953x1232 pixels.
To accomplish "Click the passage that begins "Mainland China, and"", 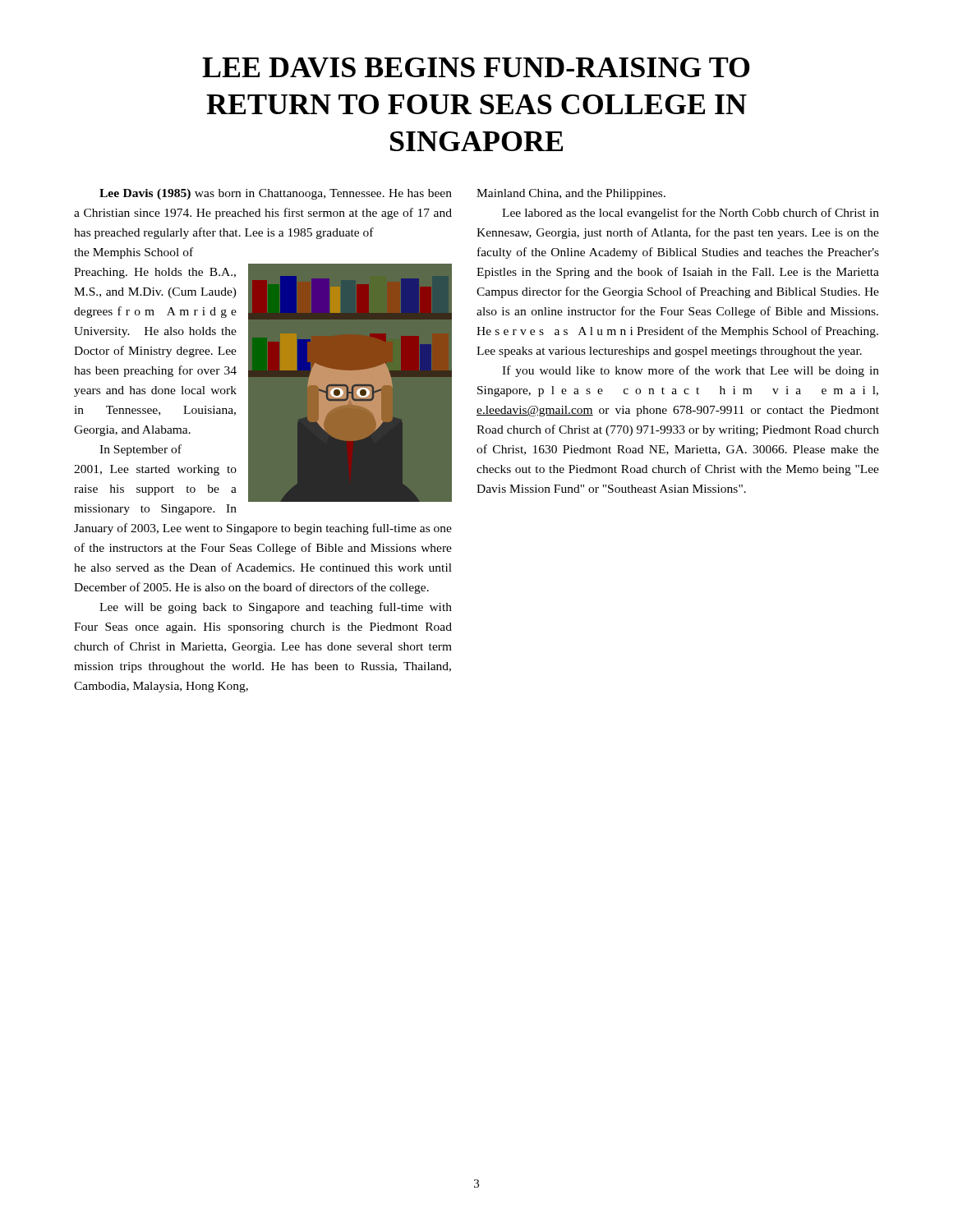I will point(678,341).
